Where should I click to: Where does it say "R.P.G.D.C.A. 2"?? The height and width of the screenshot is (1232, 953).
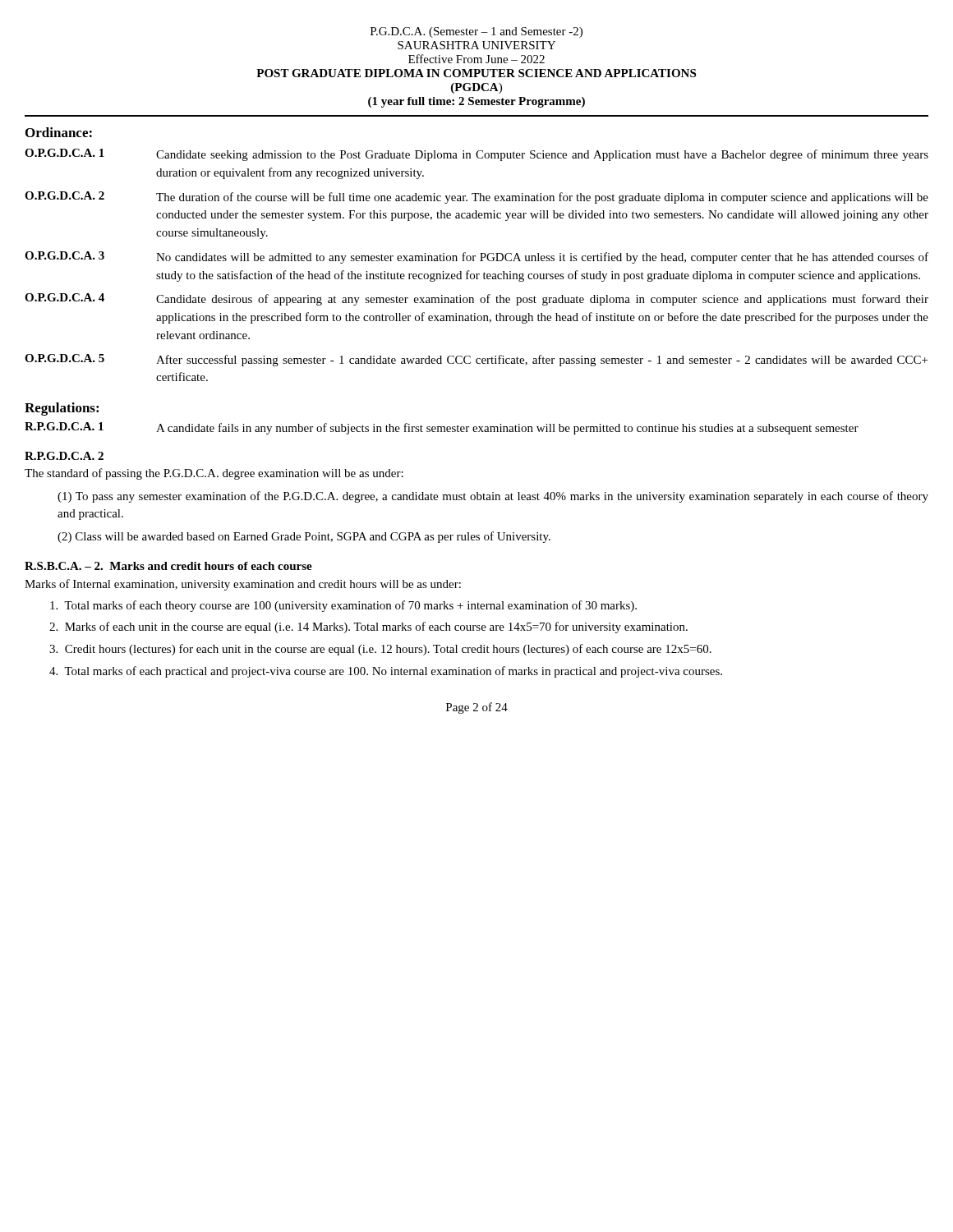[64, 456]
